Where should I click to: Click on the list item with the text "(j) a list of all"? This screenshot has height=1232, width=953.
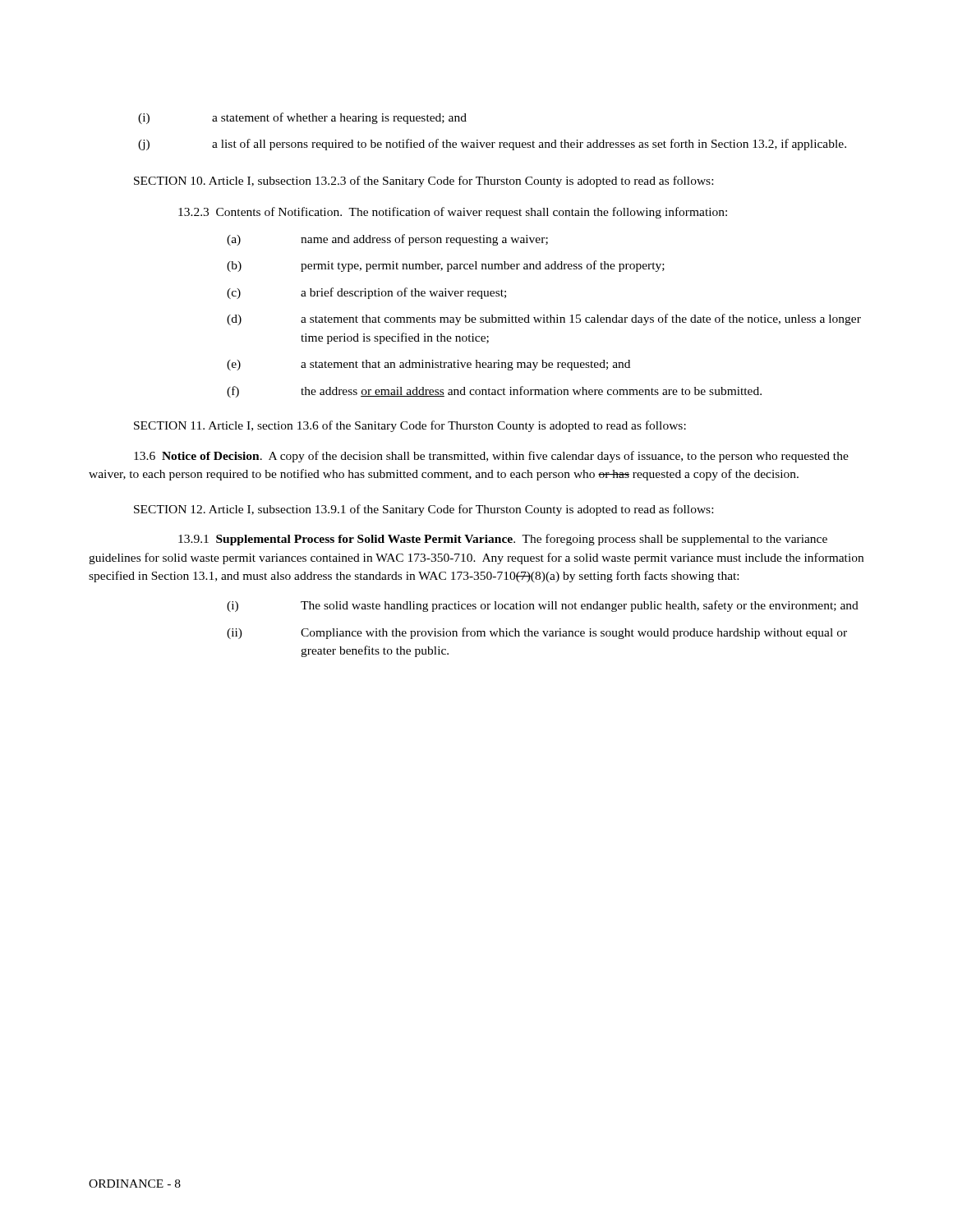click(x=476, y=144)
